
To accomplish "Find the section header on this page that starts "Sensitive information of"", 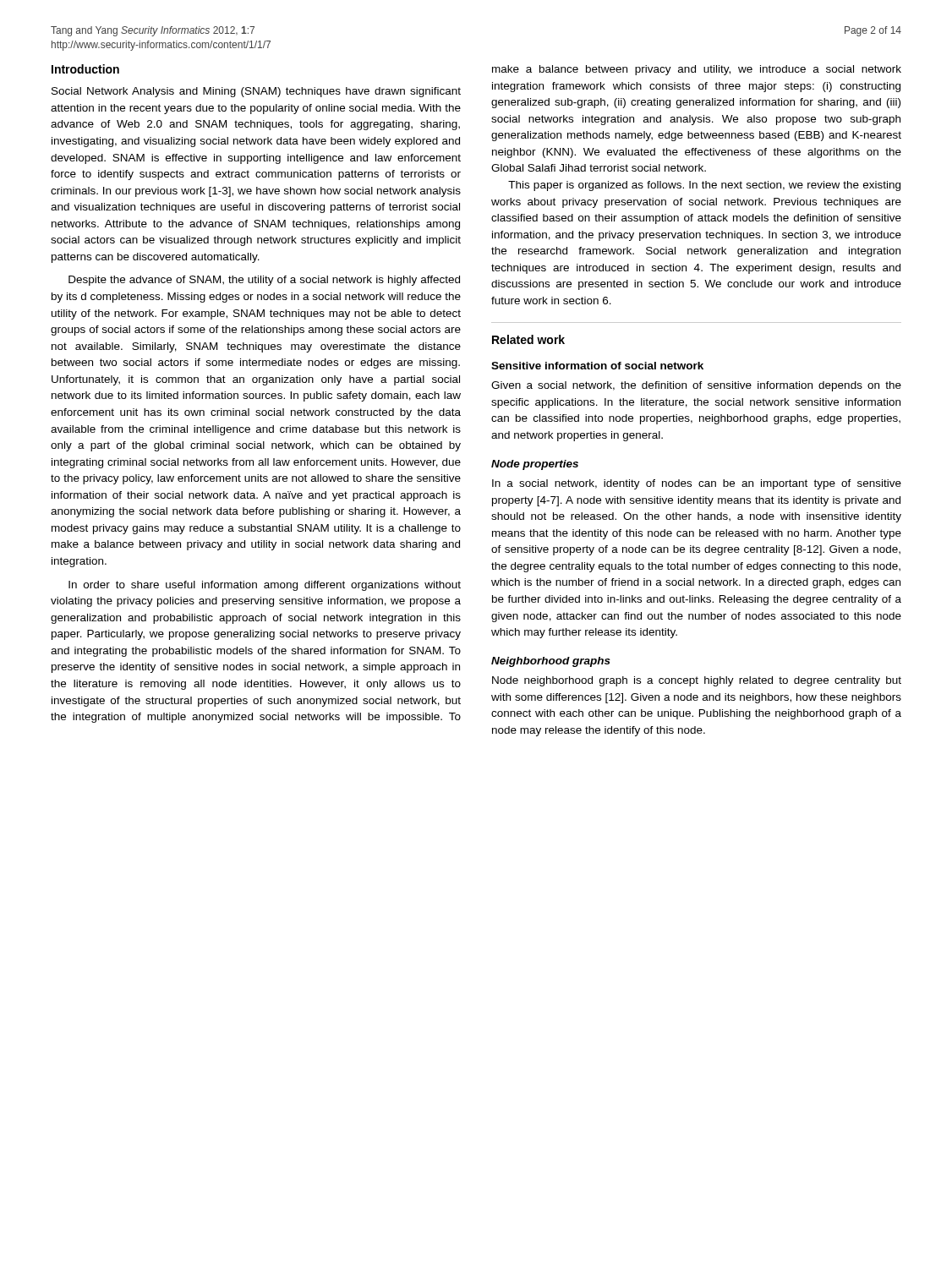I will coord(696,366).
